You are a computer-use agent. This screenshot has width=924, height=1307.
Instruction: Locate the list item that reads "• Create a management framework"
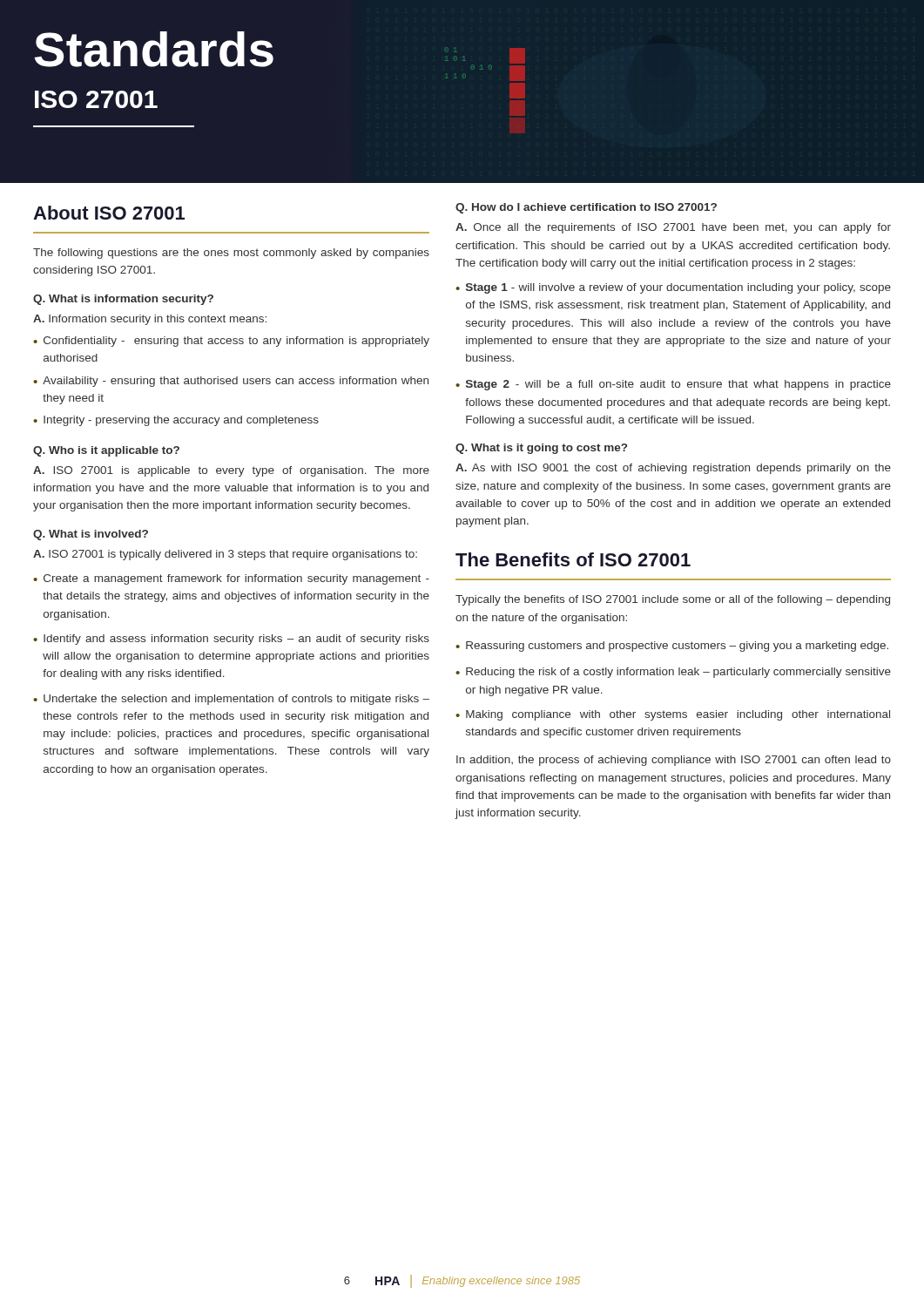click(231, 596)
